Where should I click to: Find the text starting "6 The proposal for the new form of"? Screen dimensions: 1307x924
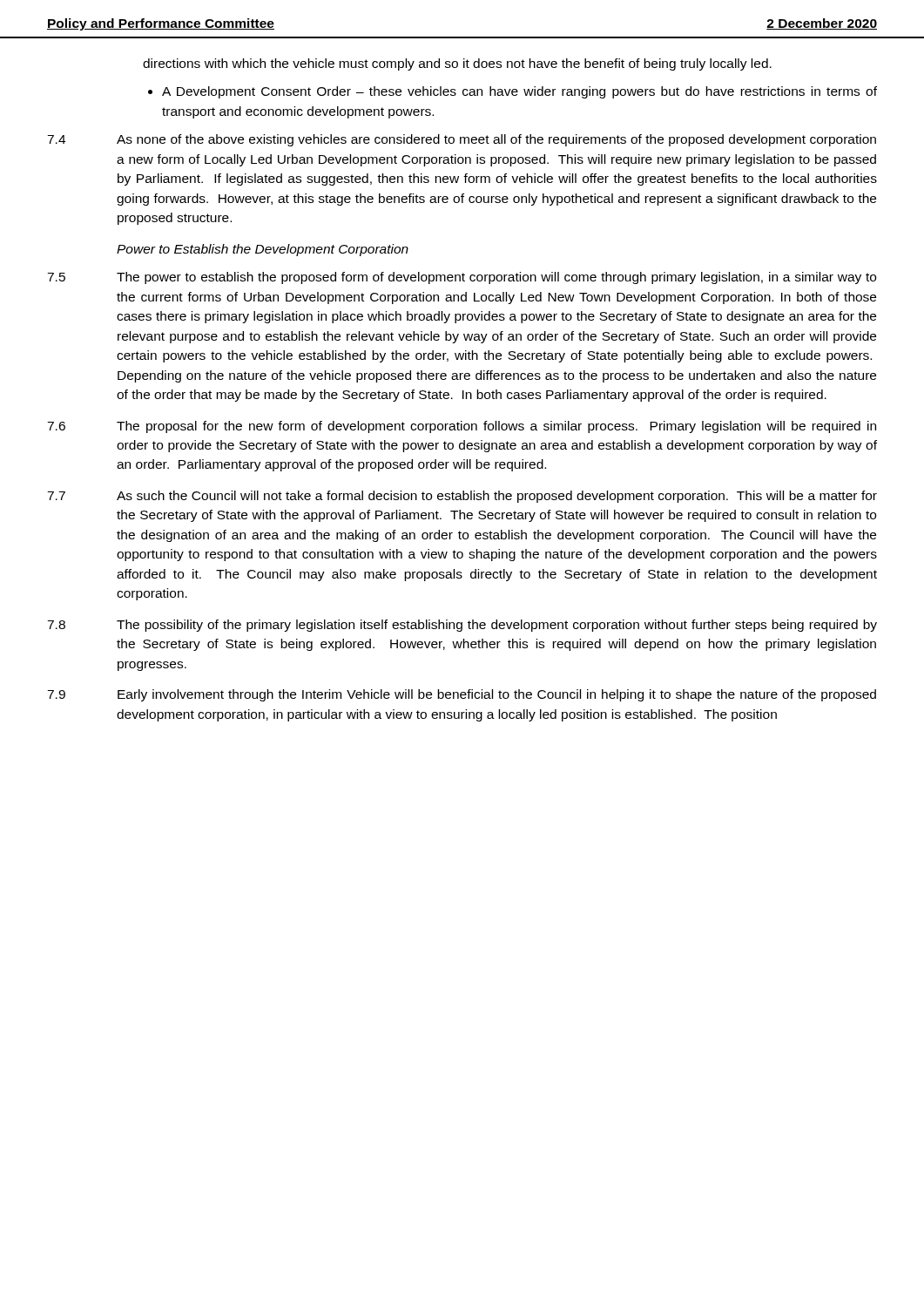[x=462, y=445]
